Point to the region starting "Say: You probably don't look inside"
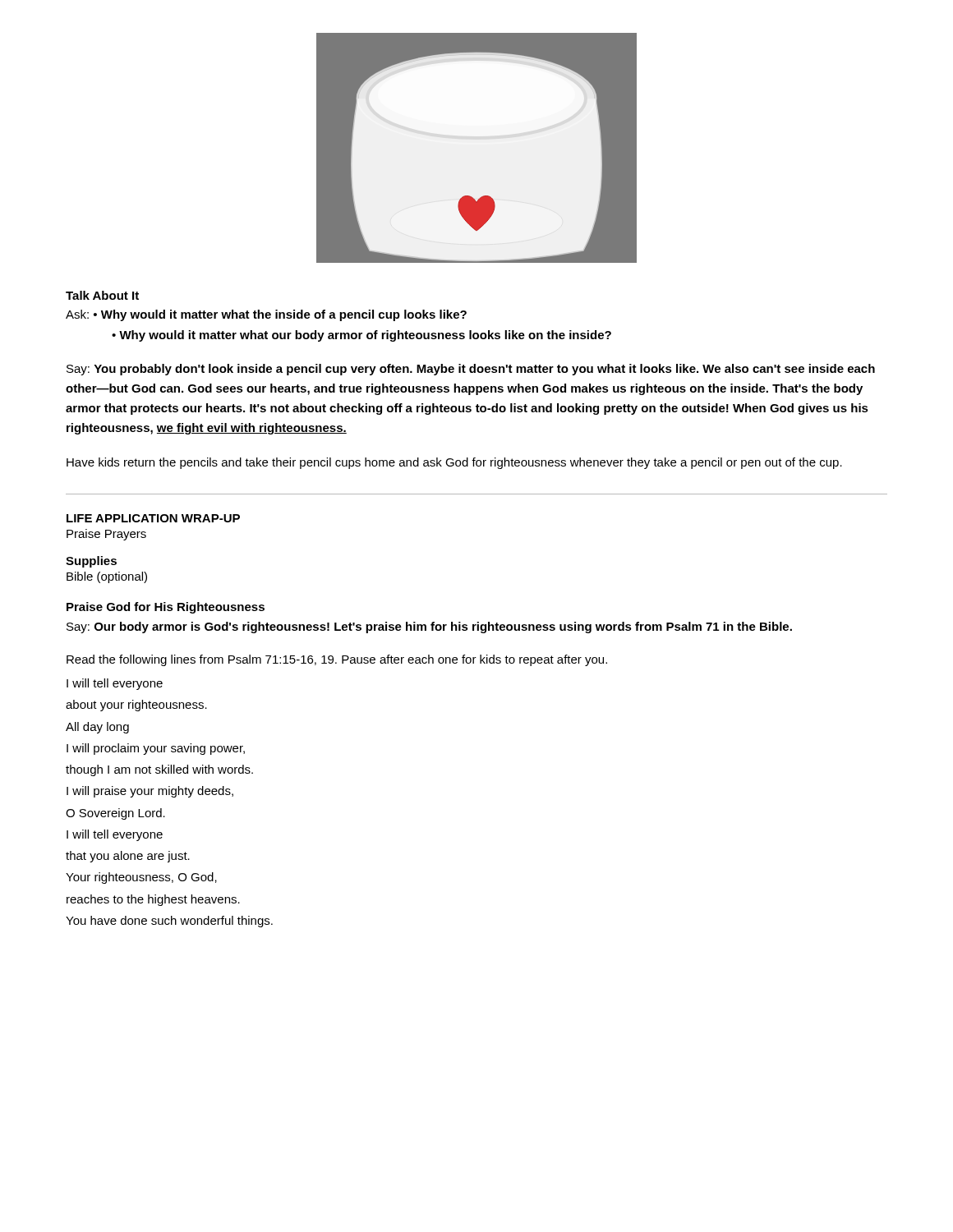Image resolution: width=953 pixels, height=1232 pixels. [470, 398]
